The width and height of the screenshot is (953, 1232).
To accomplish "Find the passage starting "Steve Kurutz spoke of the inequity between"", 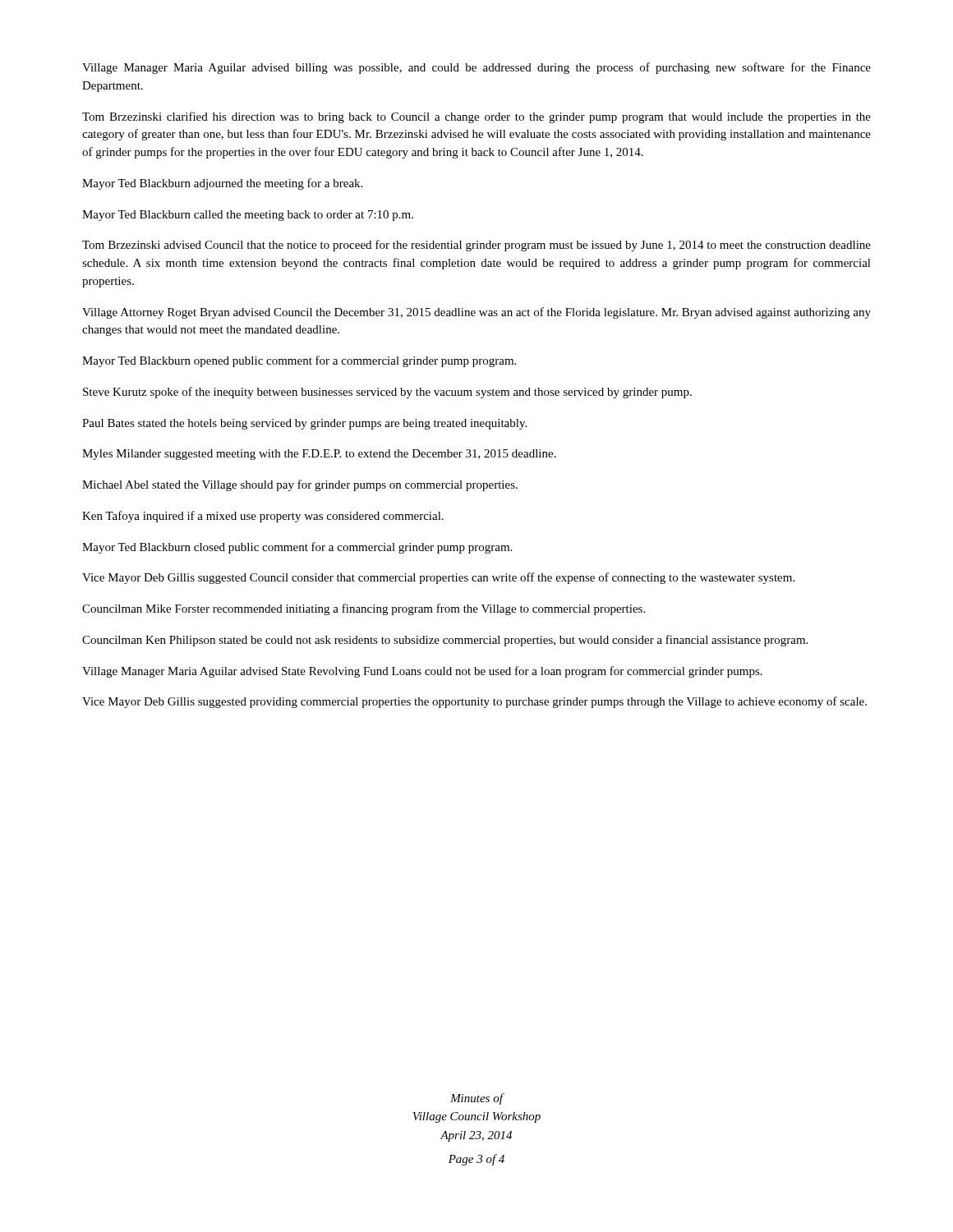I will (387, 392).
